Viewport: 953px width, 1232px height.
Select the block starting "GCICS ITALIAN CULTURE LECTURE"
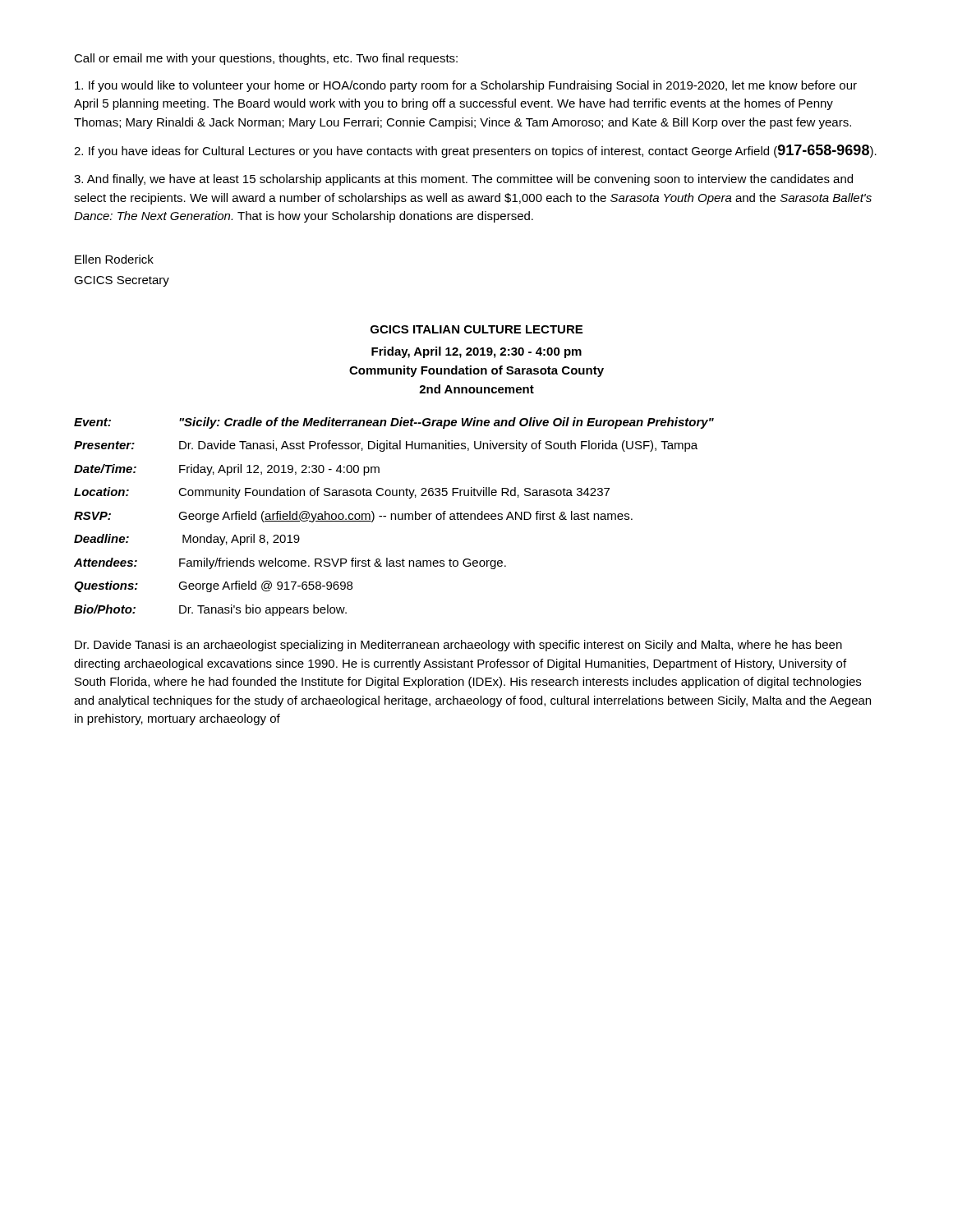tap(476, 329)
